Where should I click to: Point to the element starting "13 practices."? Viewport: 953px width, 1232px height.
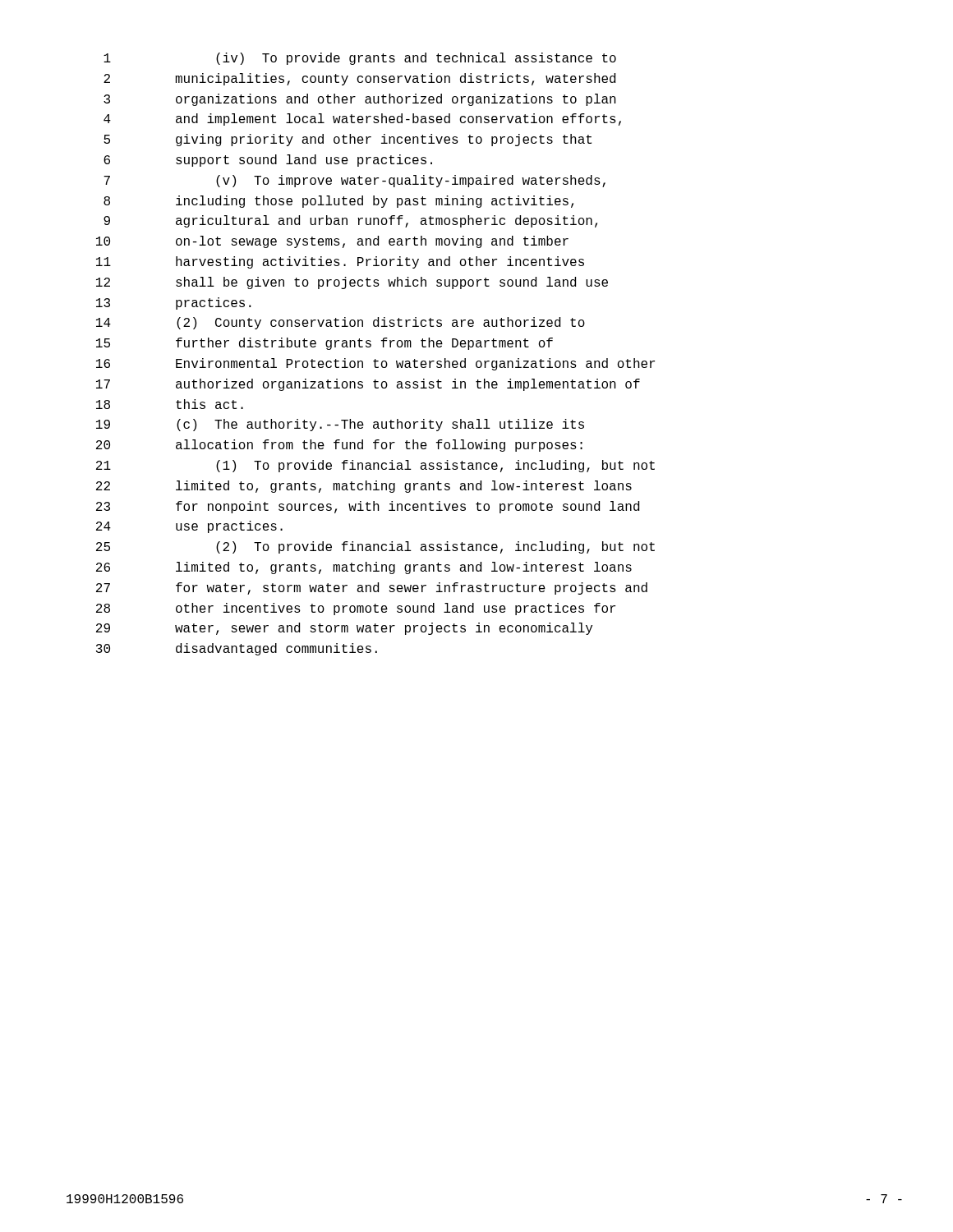[174, 303]
